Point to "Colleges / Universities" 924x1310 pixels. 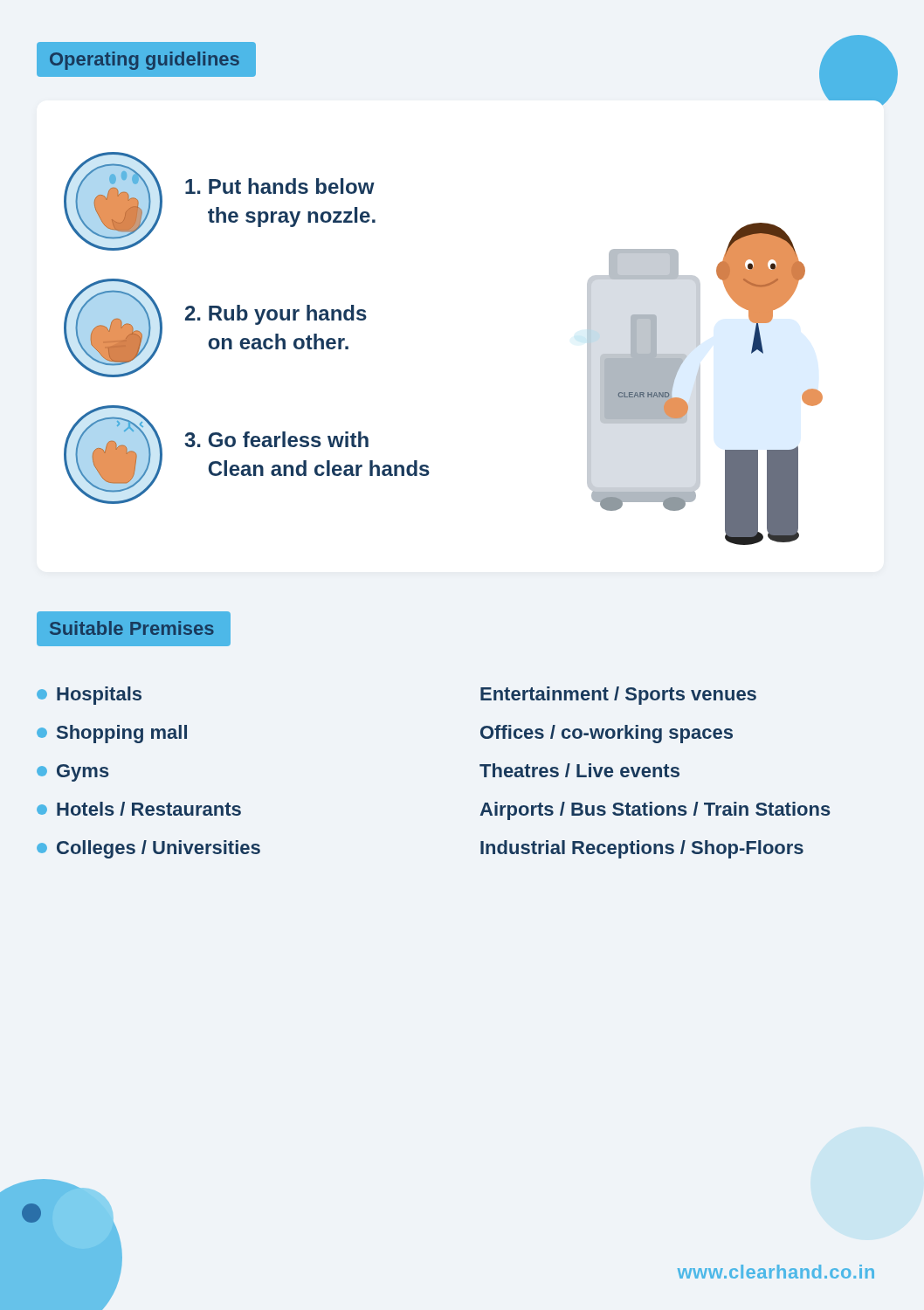pos(149,848)
